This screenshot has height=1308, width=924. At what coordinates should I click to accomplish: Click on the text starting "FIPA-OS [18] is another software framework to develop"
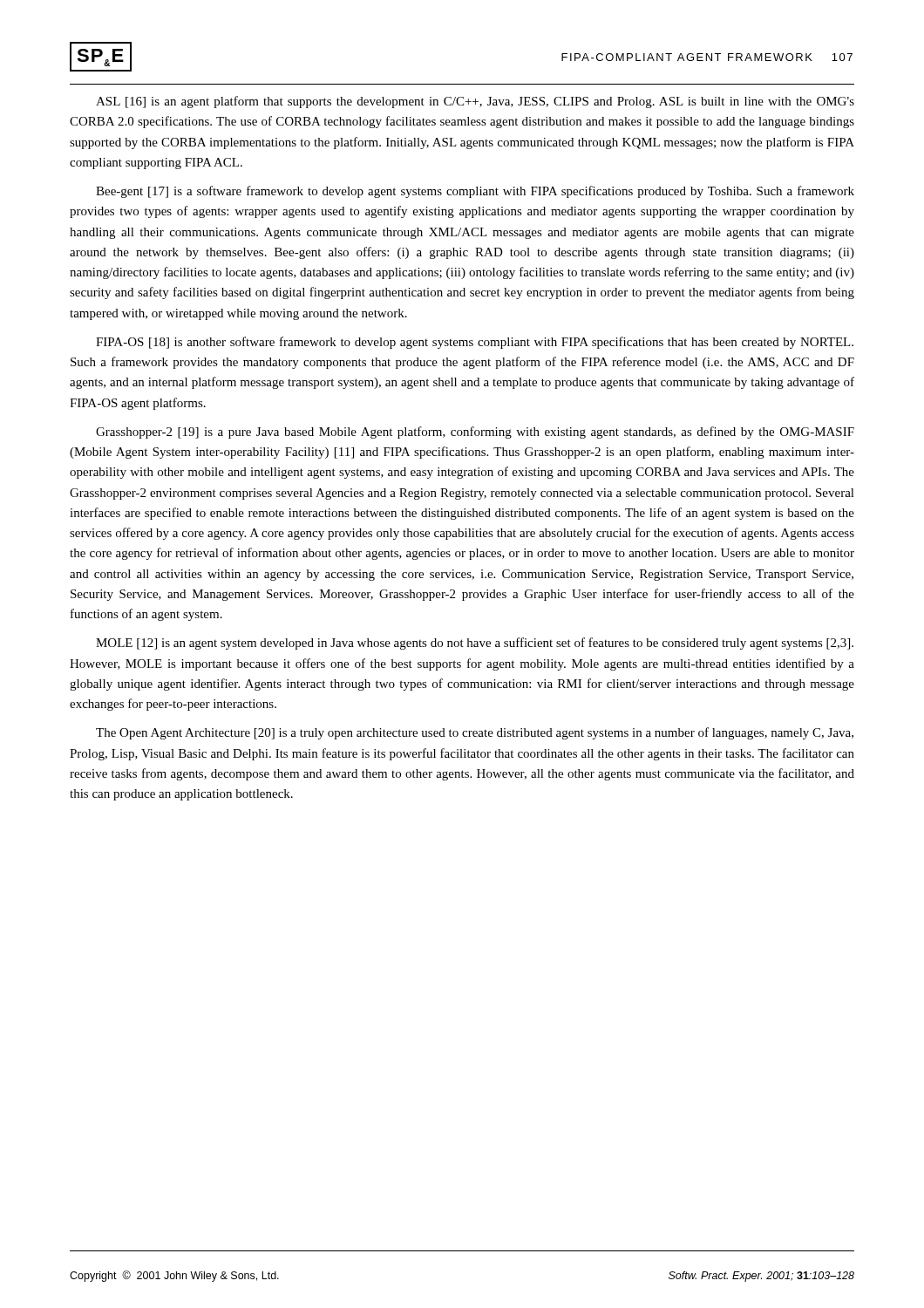coord(462,372)
